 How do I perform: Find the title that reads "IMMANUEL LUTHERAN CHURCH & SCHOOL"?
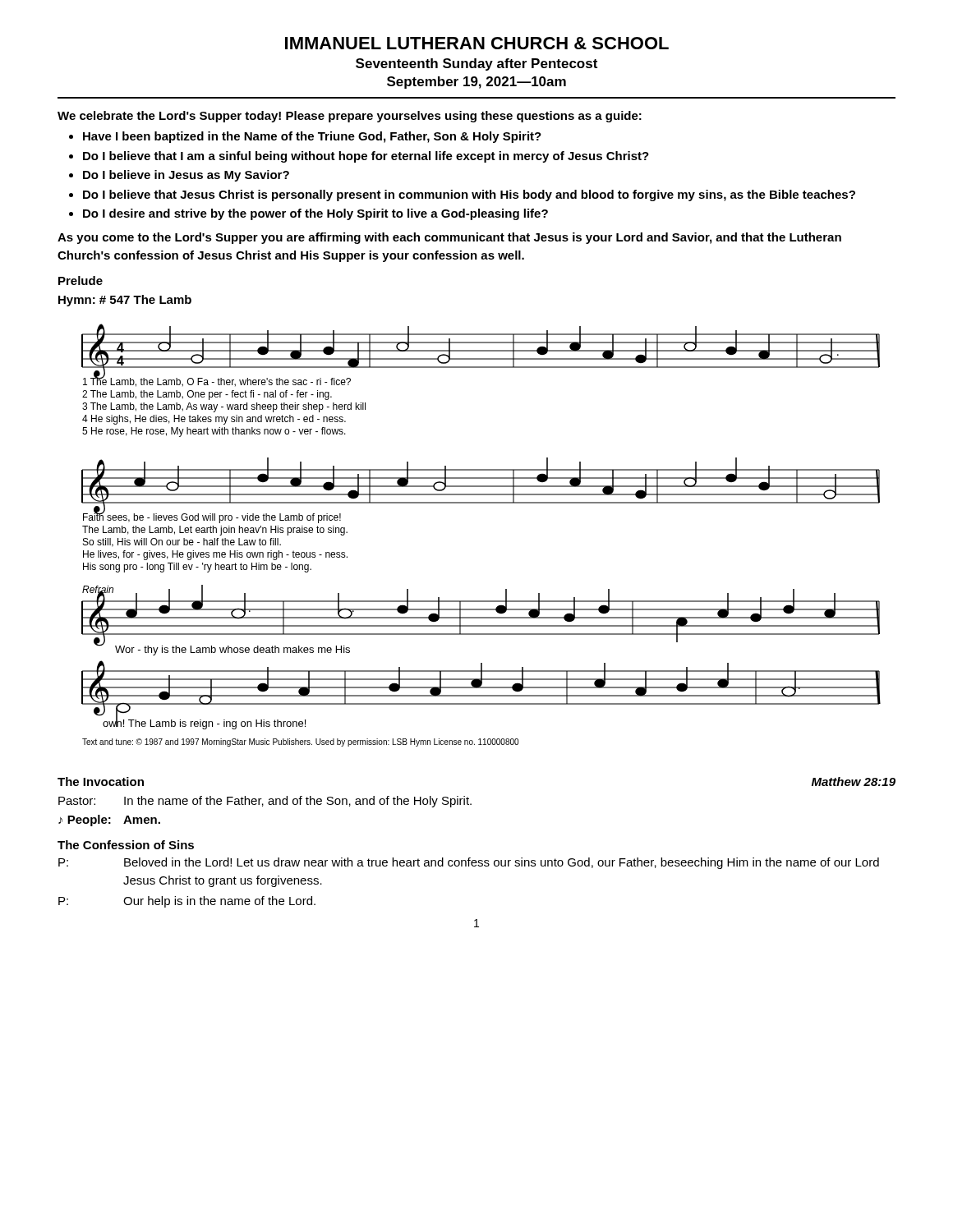(x=476, y=62)
